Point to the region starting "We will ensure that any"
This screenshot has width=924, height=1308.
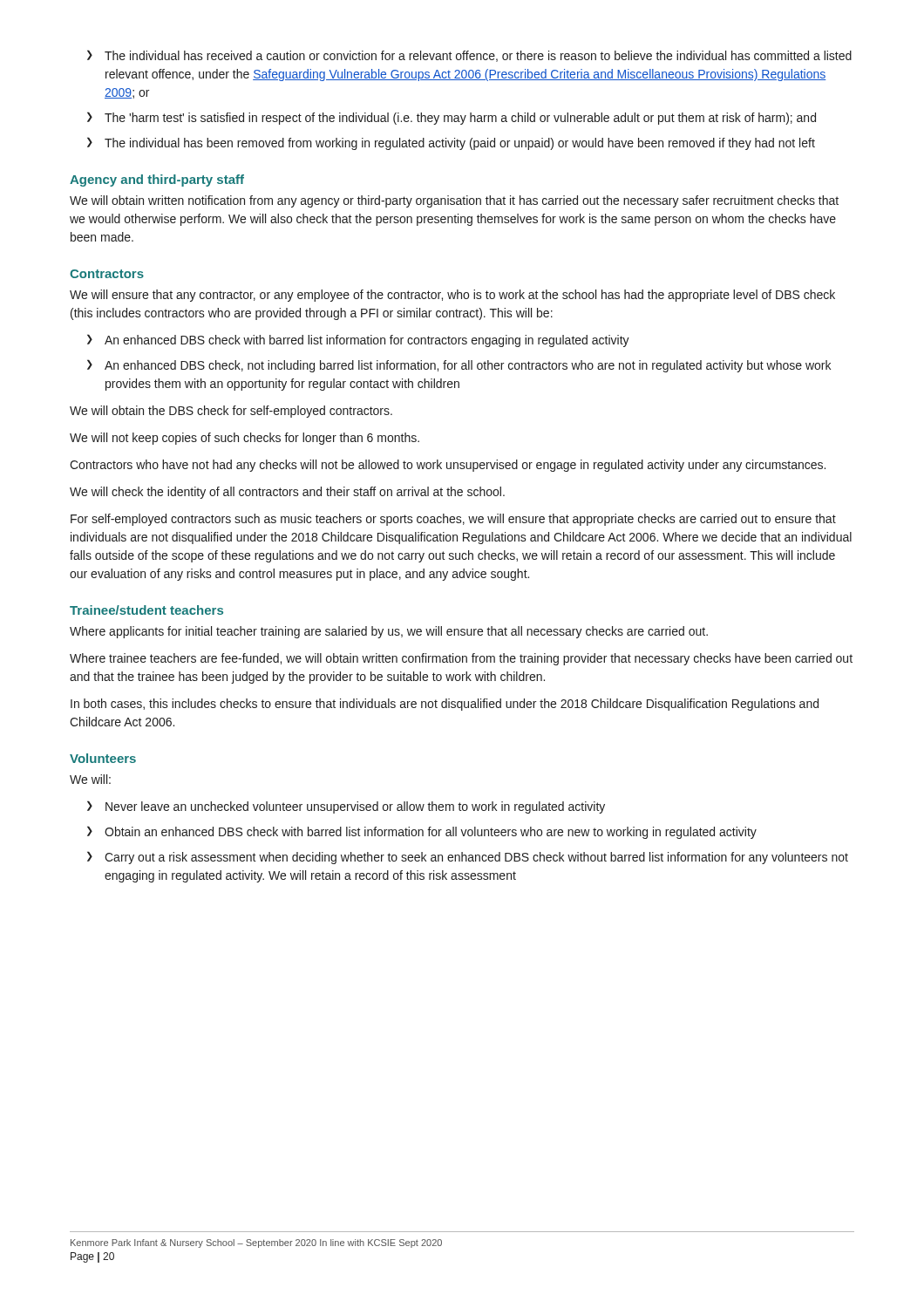pyautogui.click(x=462, y=304)
